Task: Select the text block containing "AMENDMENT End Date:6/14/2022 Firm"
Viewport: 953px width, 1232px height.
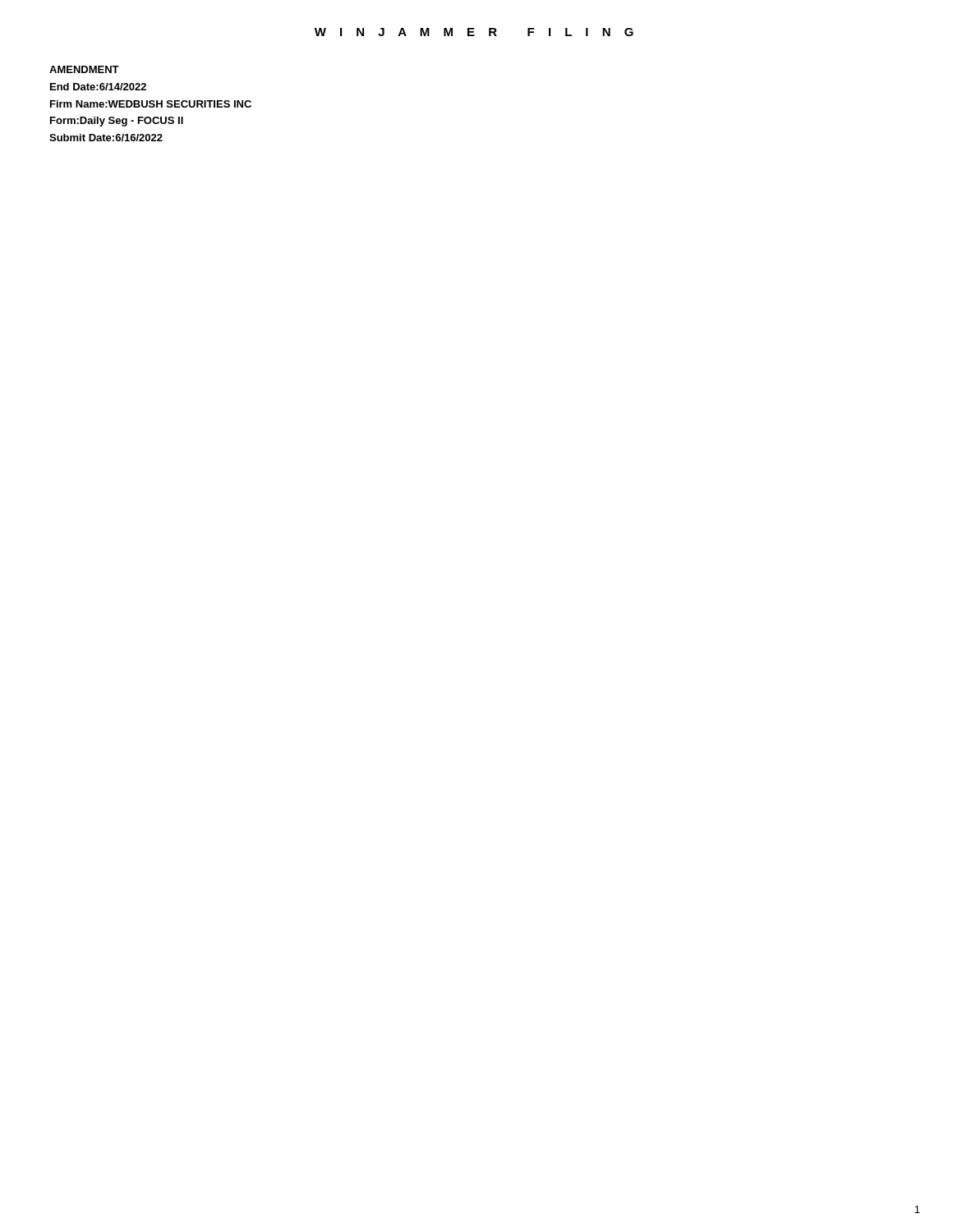Action: point(150,104)
